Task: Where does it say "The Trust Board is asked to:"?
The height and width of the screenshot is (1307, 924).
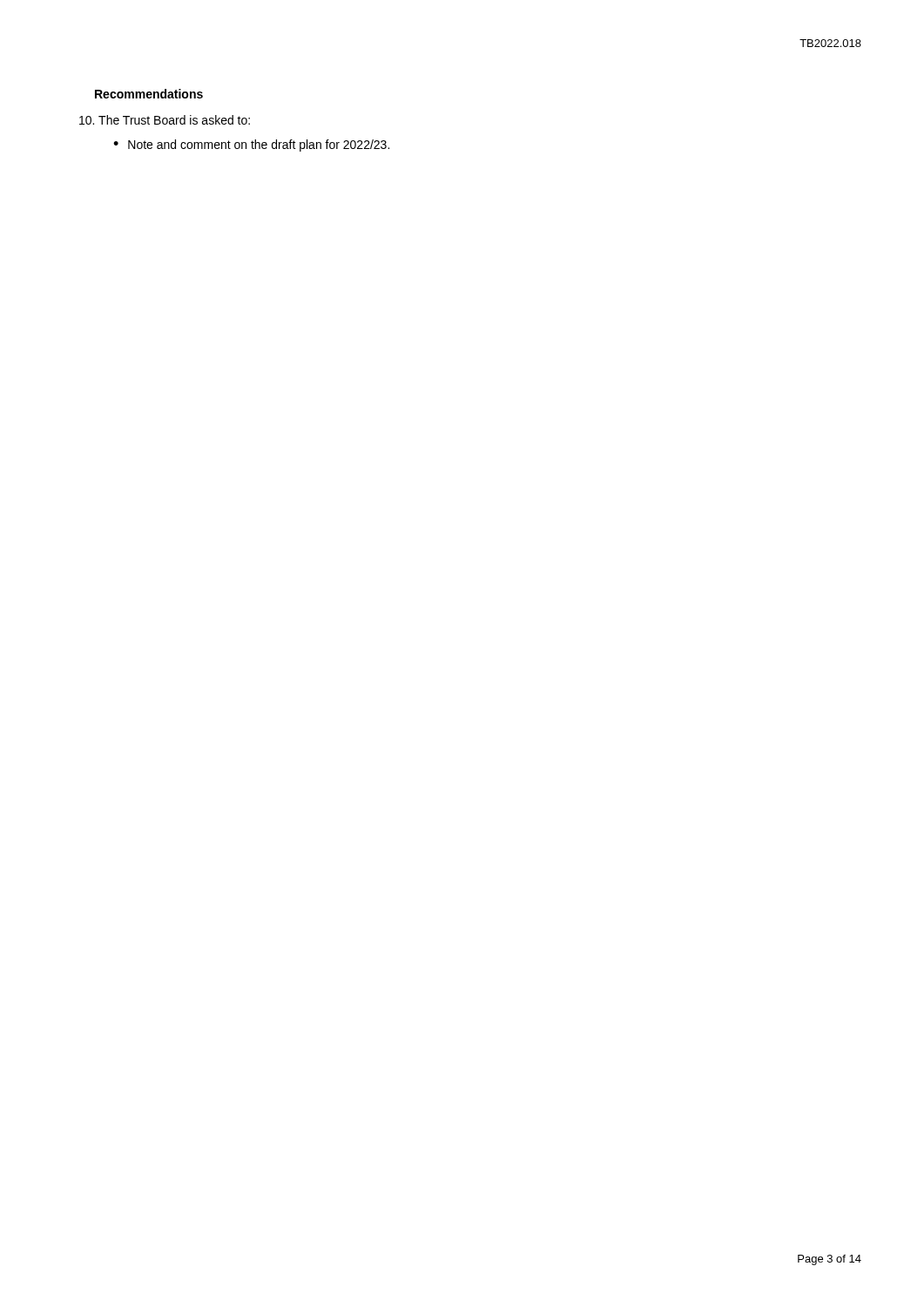Action: pos(165,120)
